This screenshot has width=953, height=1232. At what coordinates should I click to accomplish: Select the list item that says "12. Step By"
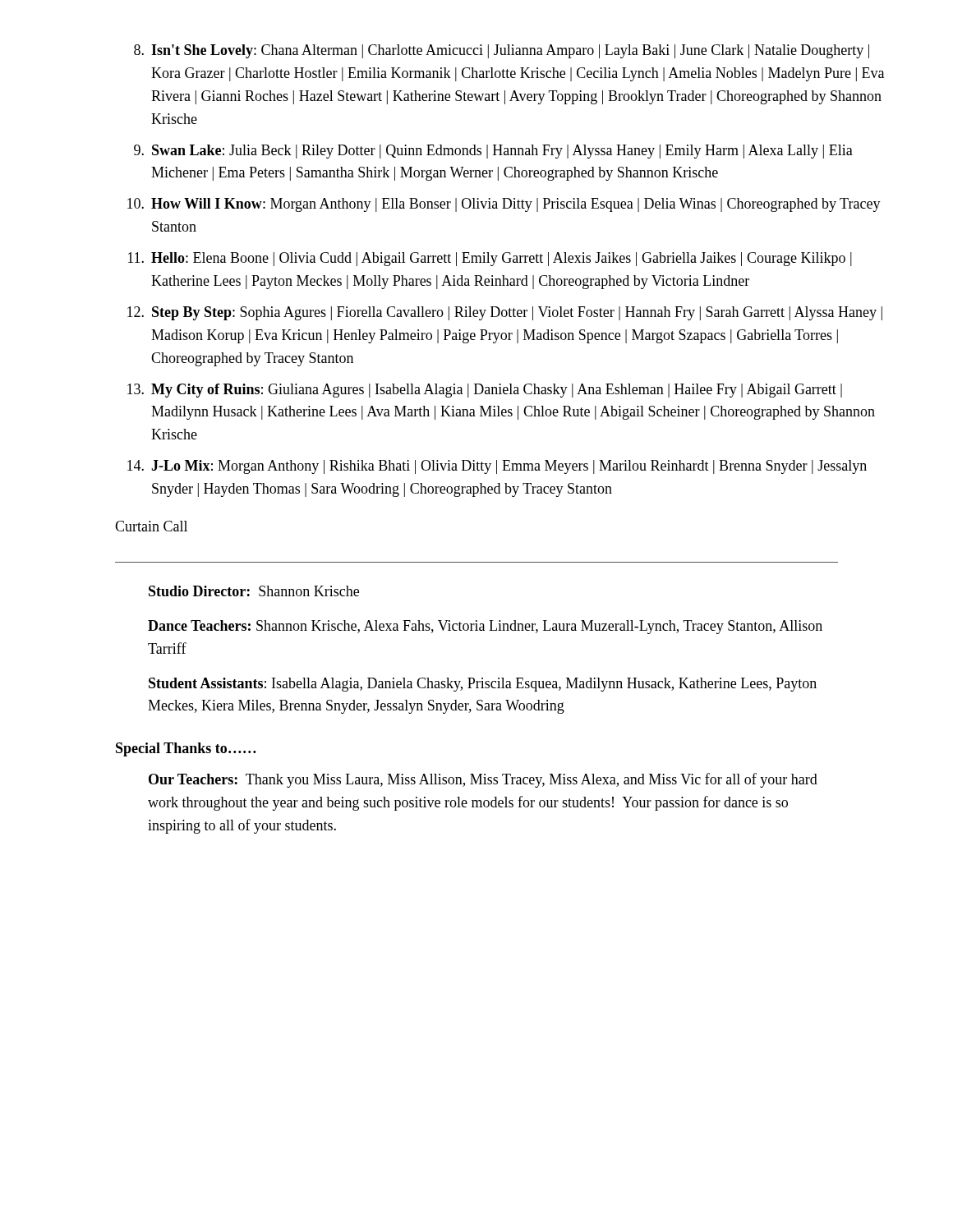[501, 336]
